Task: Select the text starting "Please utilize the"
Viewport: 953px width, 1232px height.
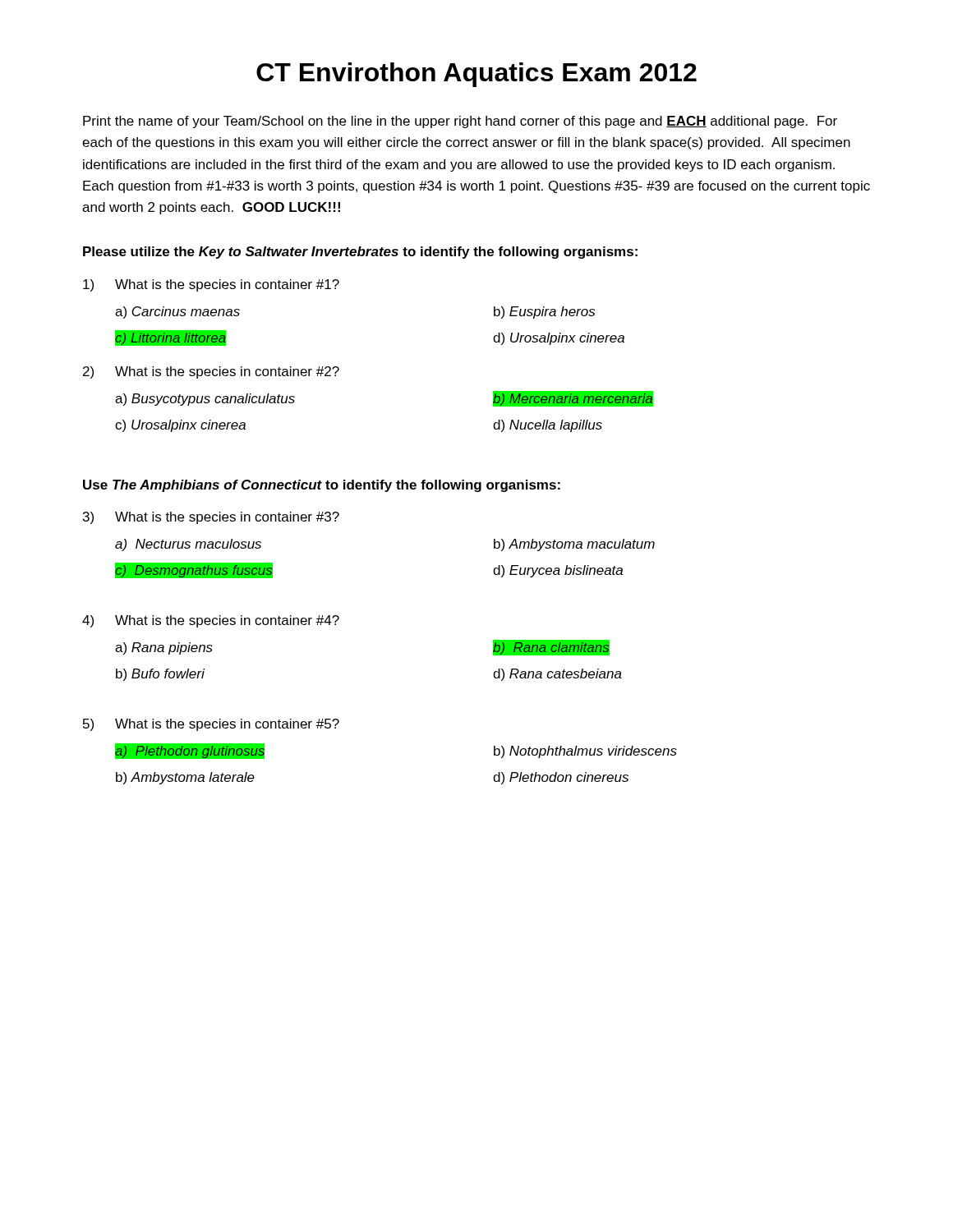Action: coord(360,252)
